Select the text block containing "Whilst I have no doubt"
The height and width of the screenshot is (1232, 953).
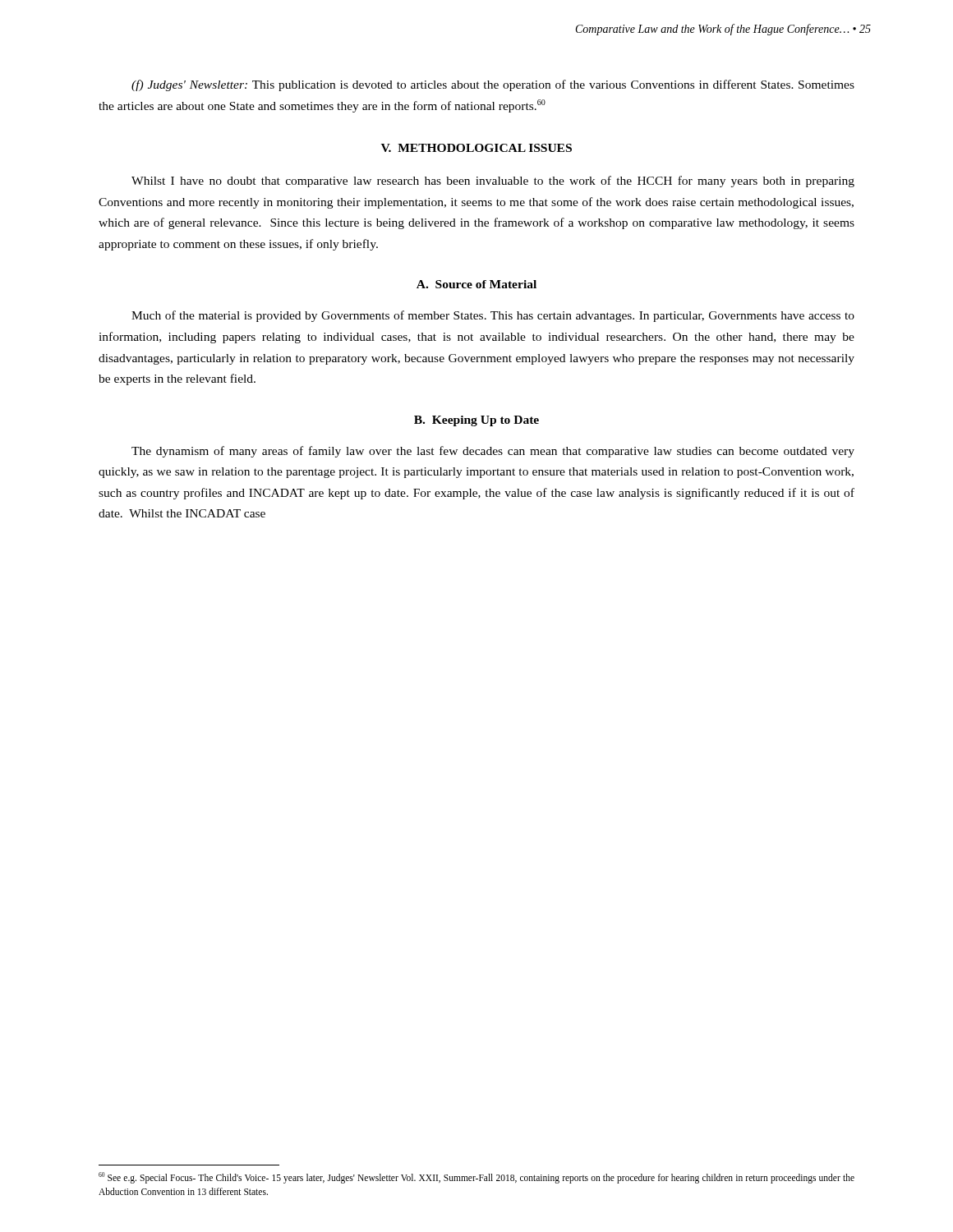tap(476, 212)
